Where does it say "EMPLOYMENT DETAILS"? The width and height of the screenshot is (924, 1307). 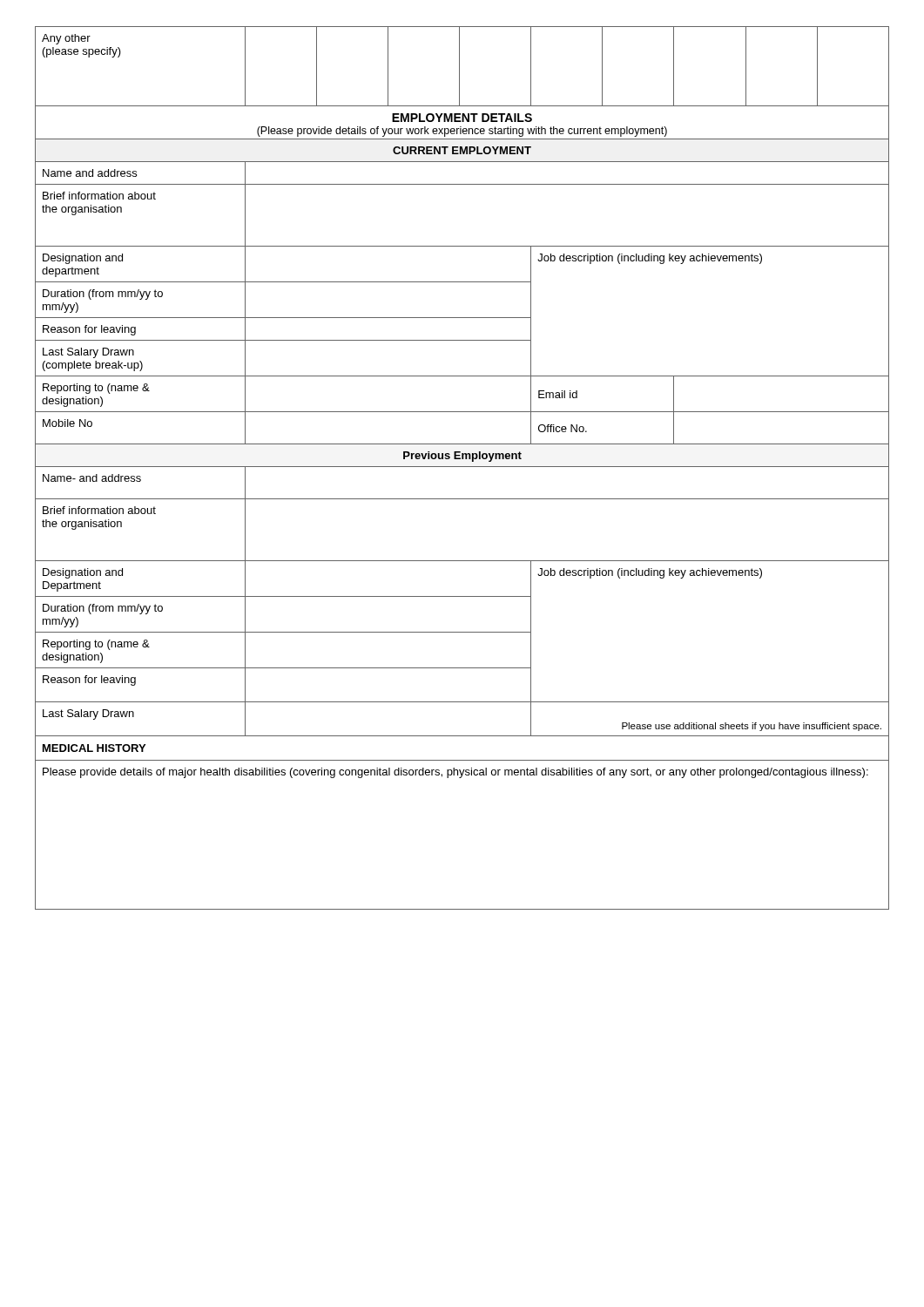[462, 118]
